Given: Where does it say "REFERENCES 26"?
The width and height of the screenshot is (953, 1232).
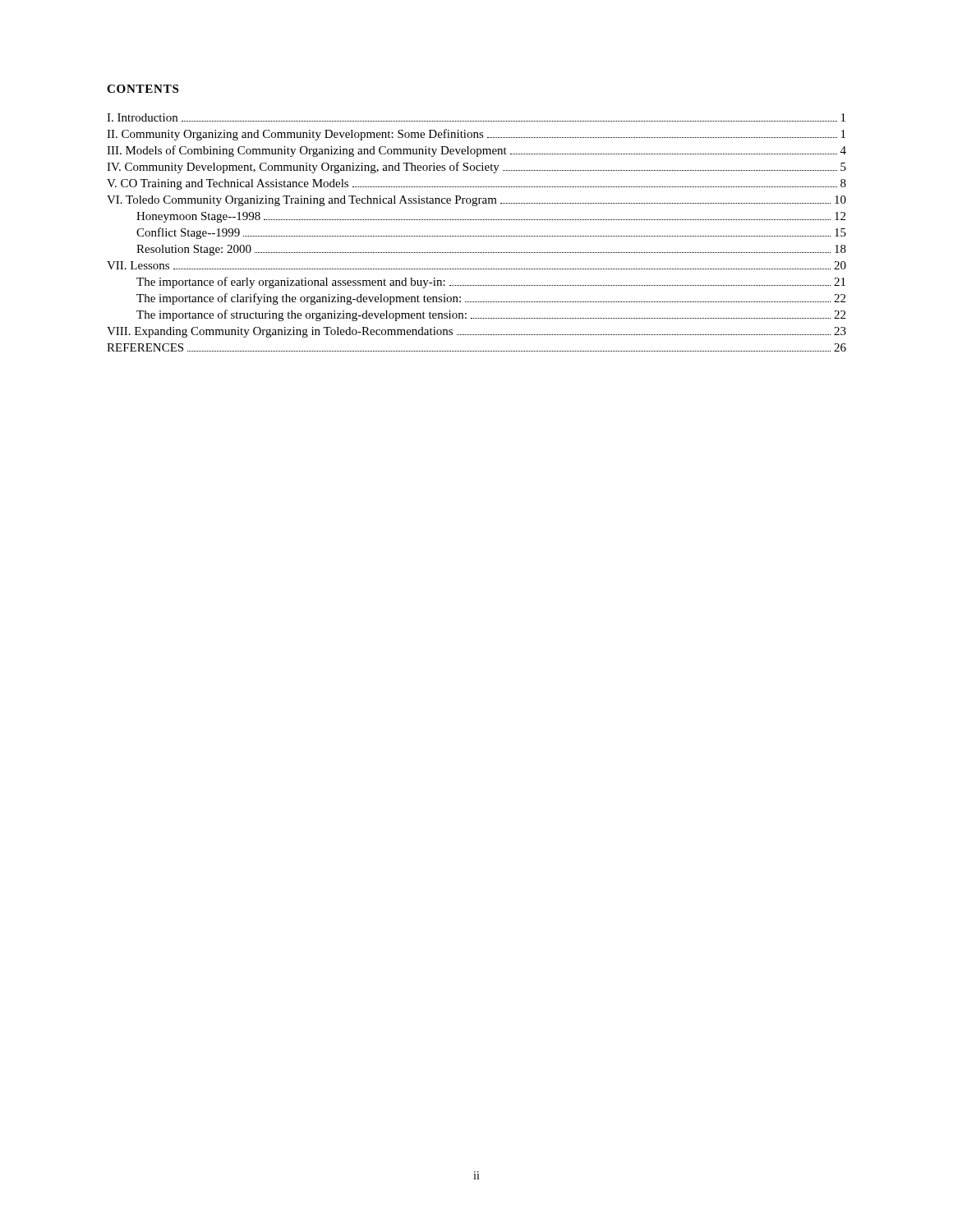Looking at the screenshot, I should click(476, 348).
